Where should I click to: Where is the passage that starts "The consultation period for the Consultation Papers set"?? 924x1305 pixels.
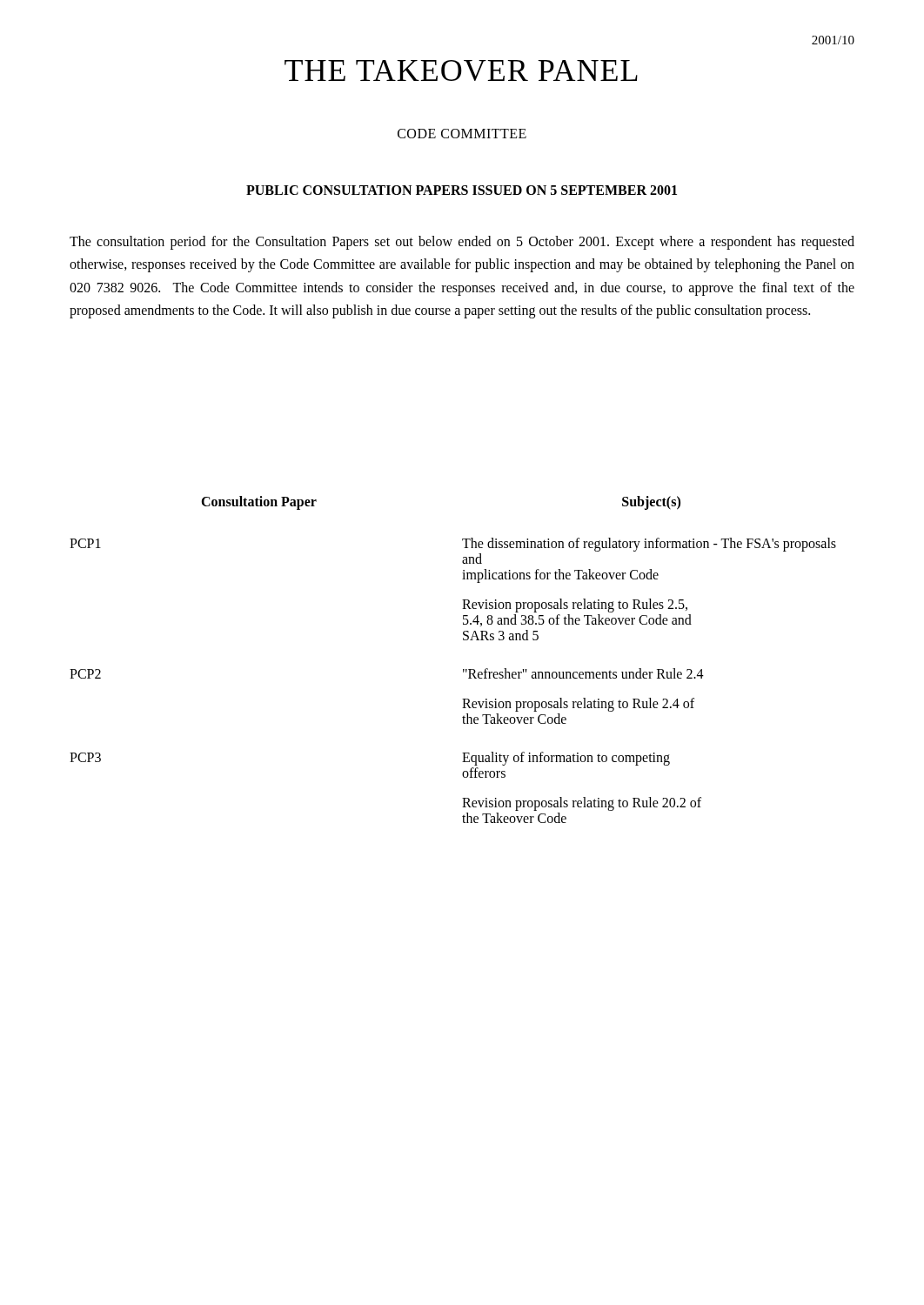tap(462, 276)
